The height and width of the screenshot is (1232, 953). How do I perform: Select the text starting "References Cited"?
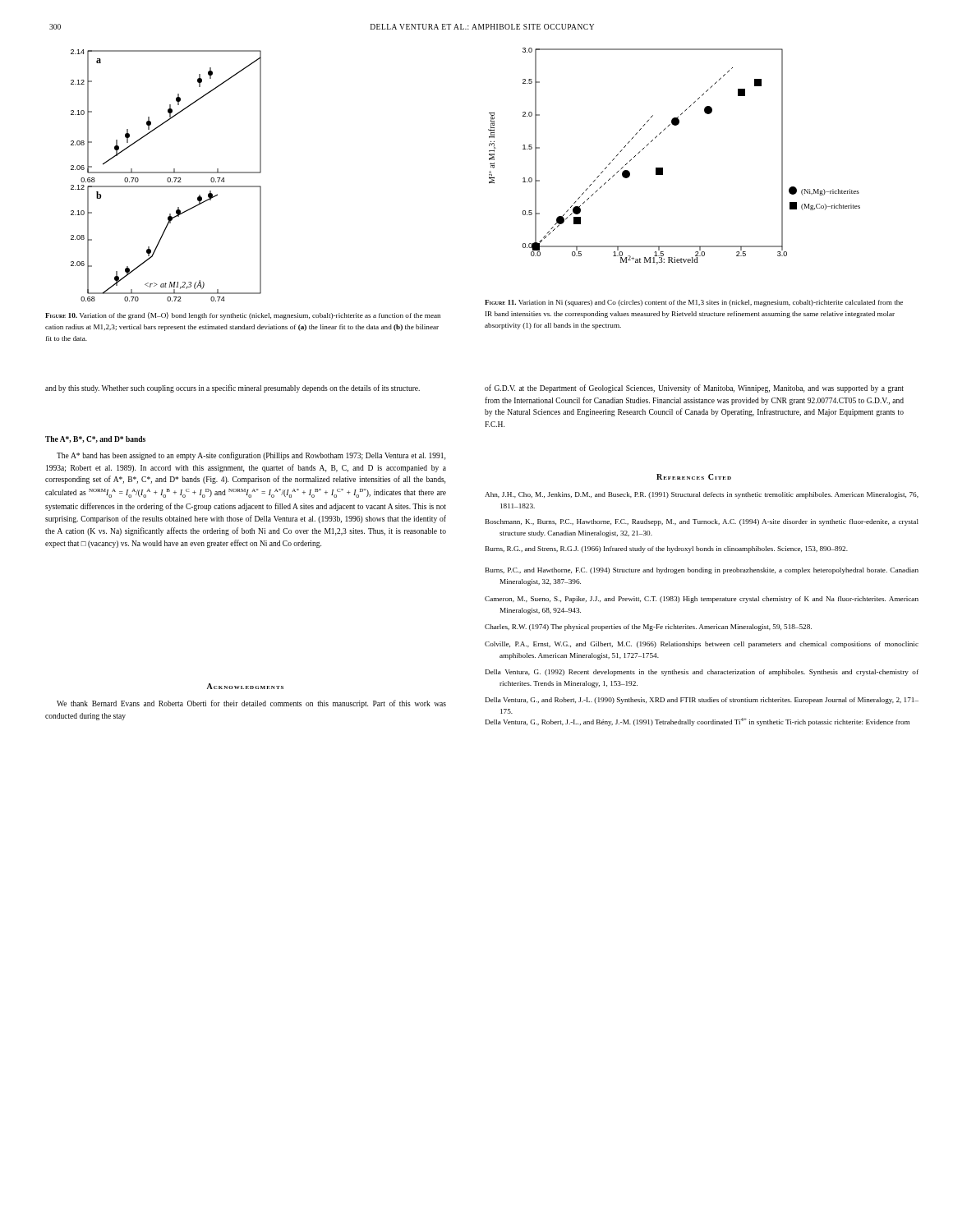(x=694, y=477)
